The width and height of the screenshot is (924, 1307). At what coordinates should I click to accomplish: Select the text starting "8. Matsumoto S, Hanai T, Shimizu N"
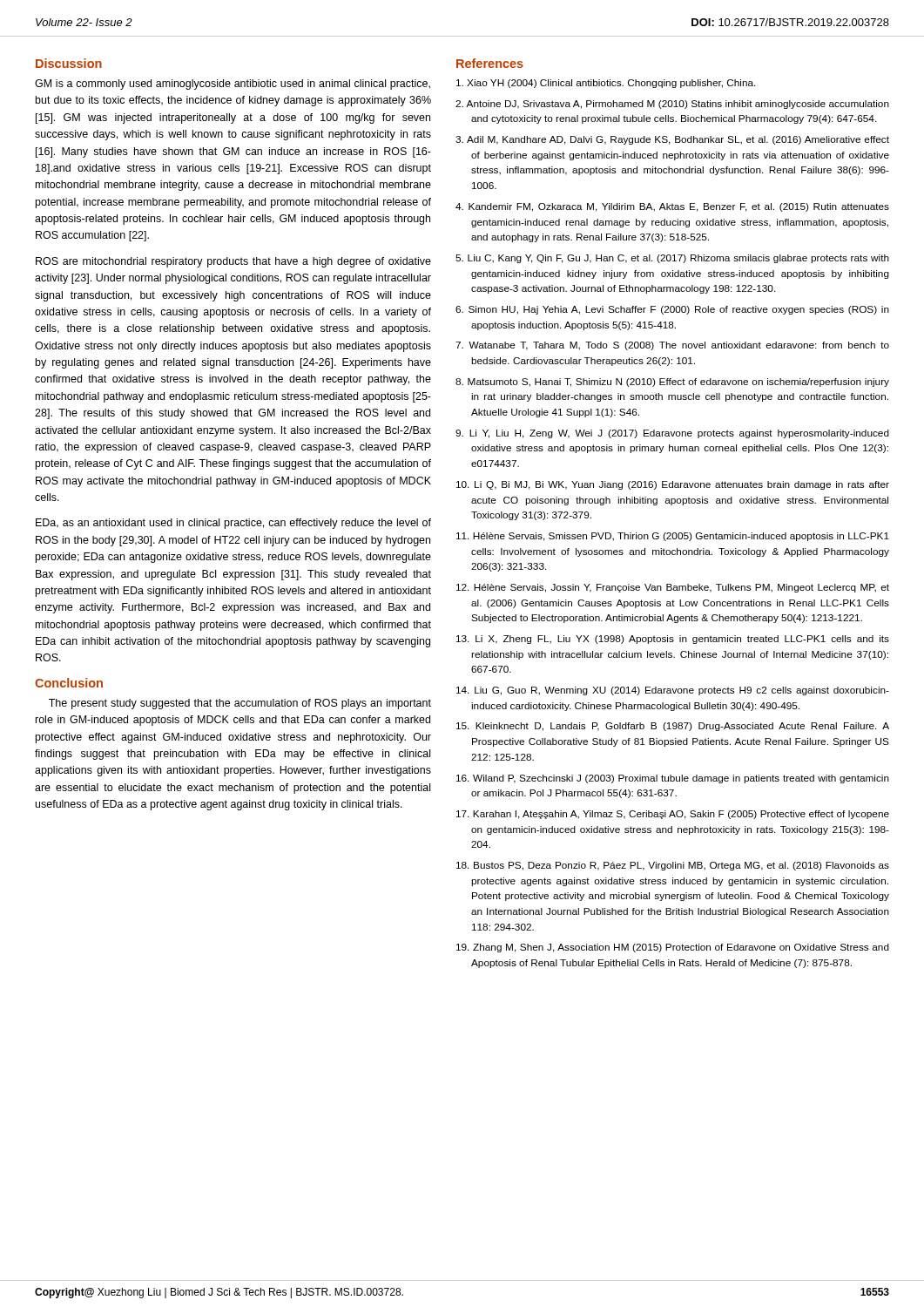click(672, 397)
